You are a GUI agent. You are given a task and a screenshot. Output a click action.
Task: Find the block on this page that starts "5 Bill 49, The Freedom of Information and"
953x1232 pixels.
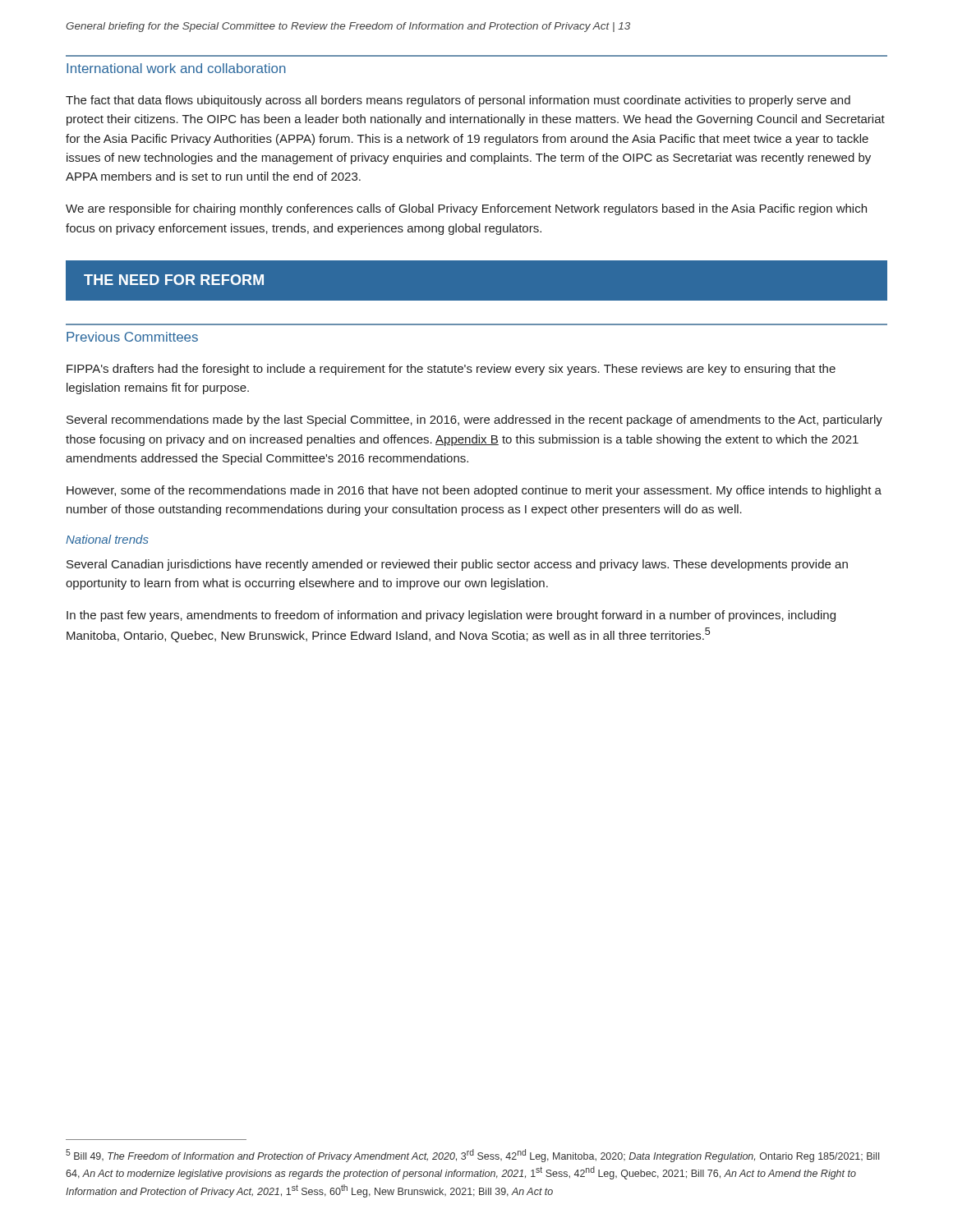473,1173
